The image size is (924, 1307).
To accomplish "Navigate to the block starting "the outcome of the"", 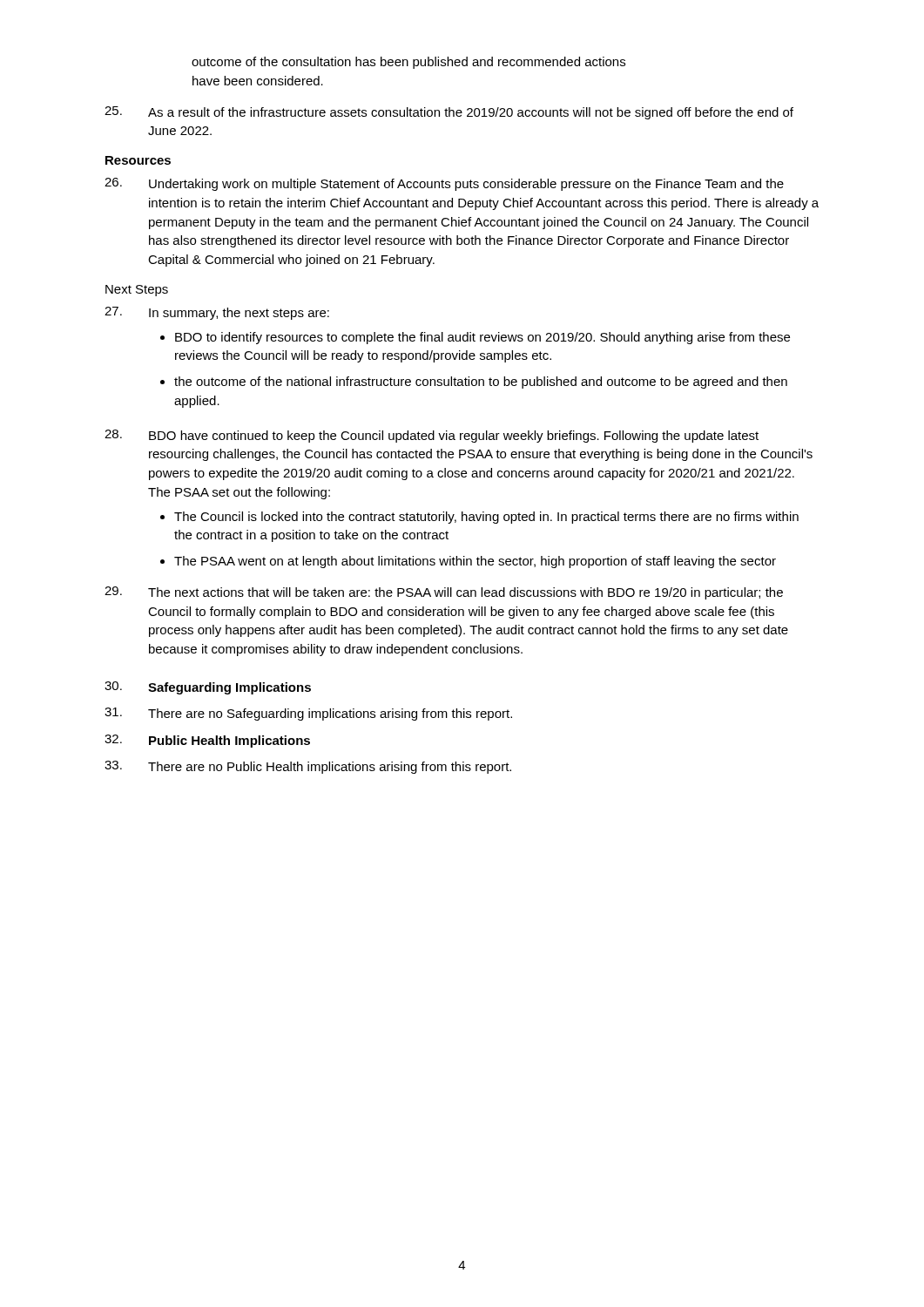I will (481, 391).
